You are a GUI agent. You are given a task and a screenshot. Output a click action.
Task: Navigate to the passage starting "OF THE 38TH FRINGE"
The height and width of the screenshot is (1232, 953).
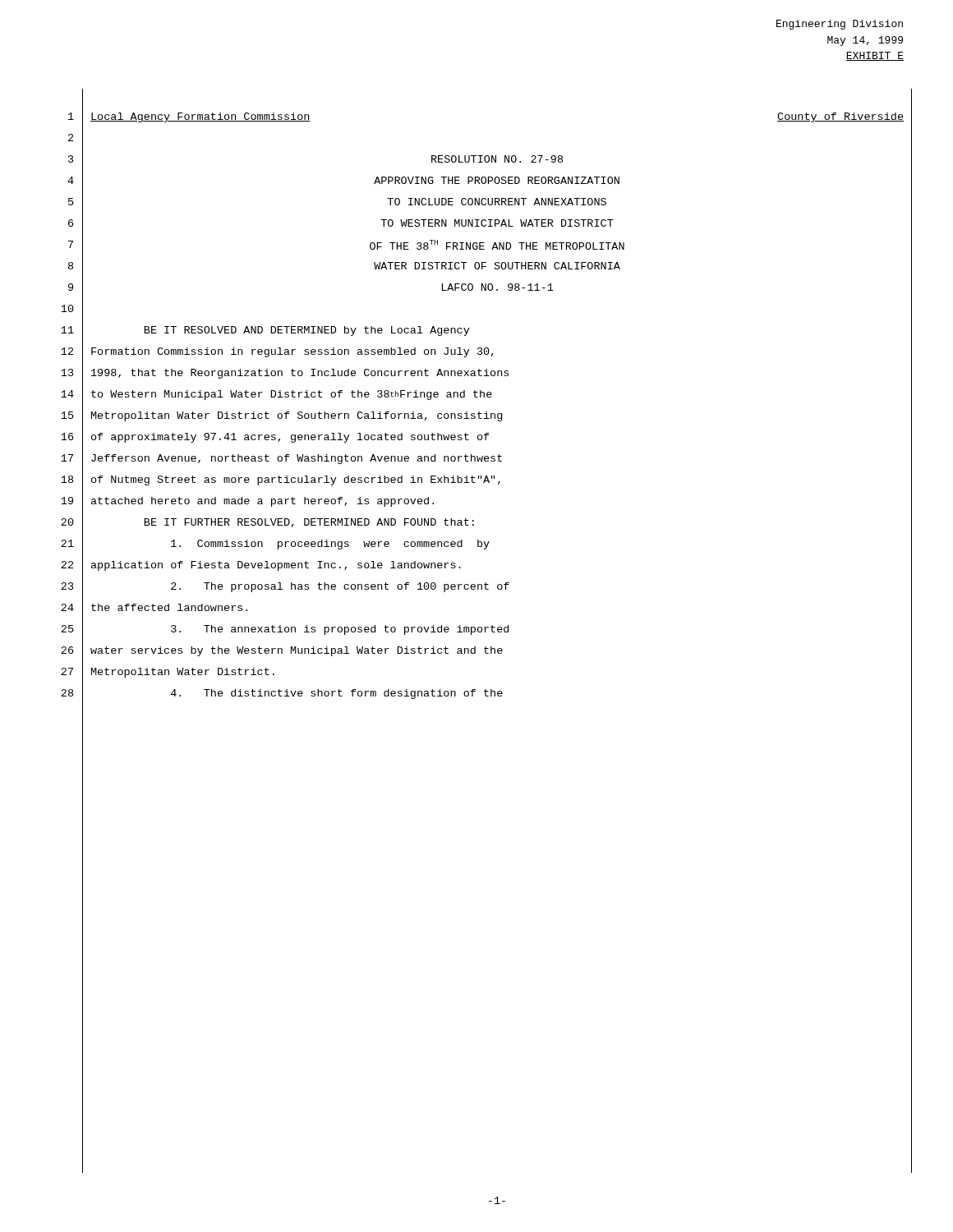tap(497, 245)
